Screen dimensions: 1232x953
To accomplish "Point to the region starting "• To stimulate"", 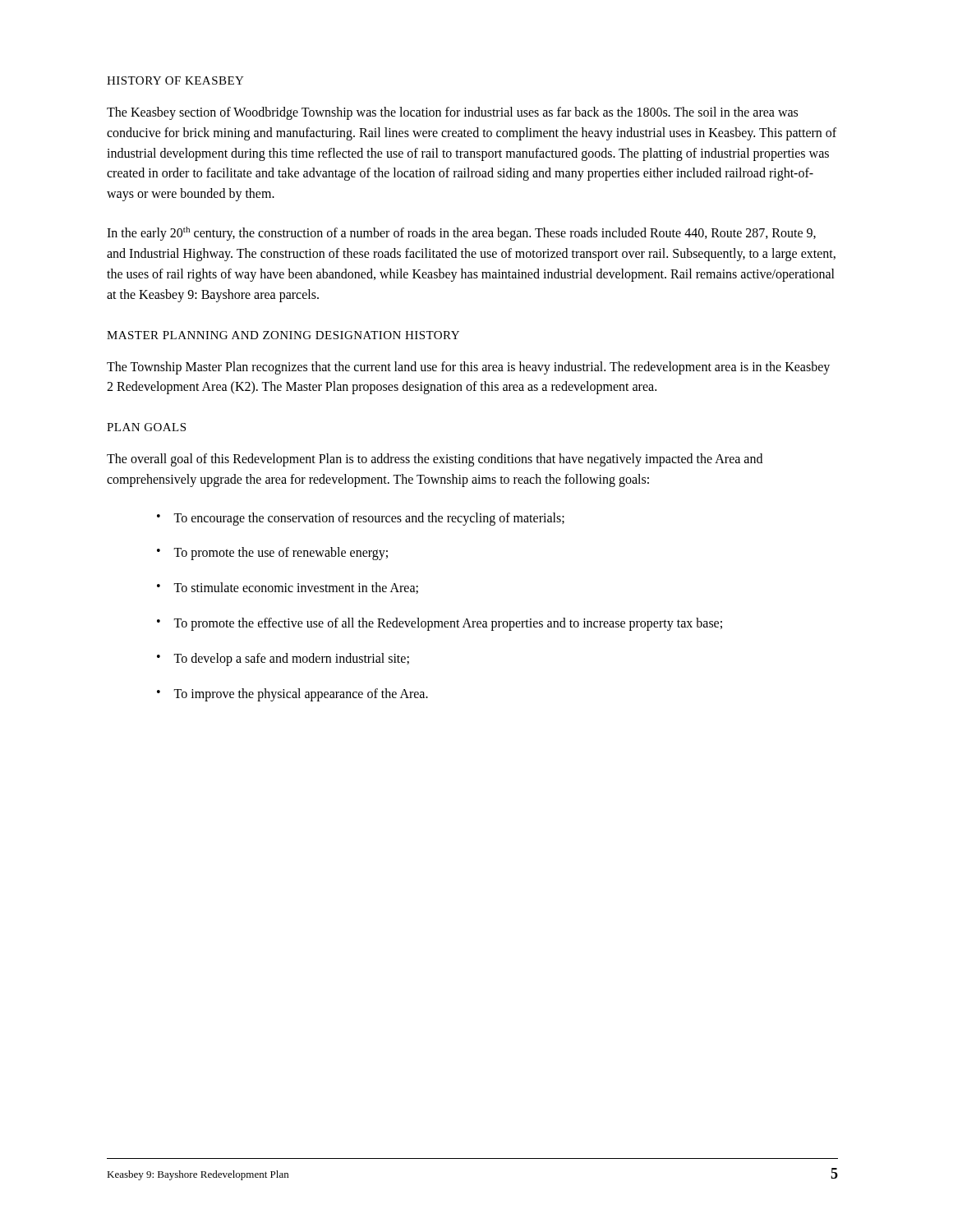I will pyautogui.click(x=288, y=589).
